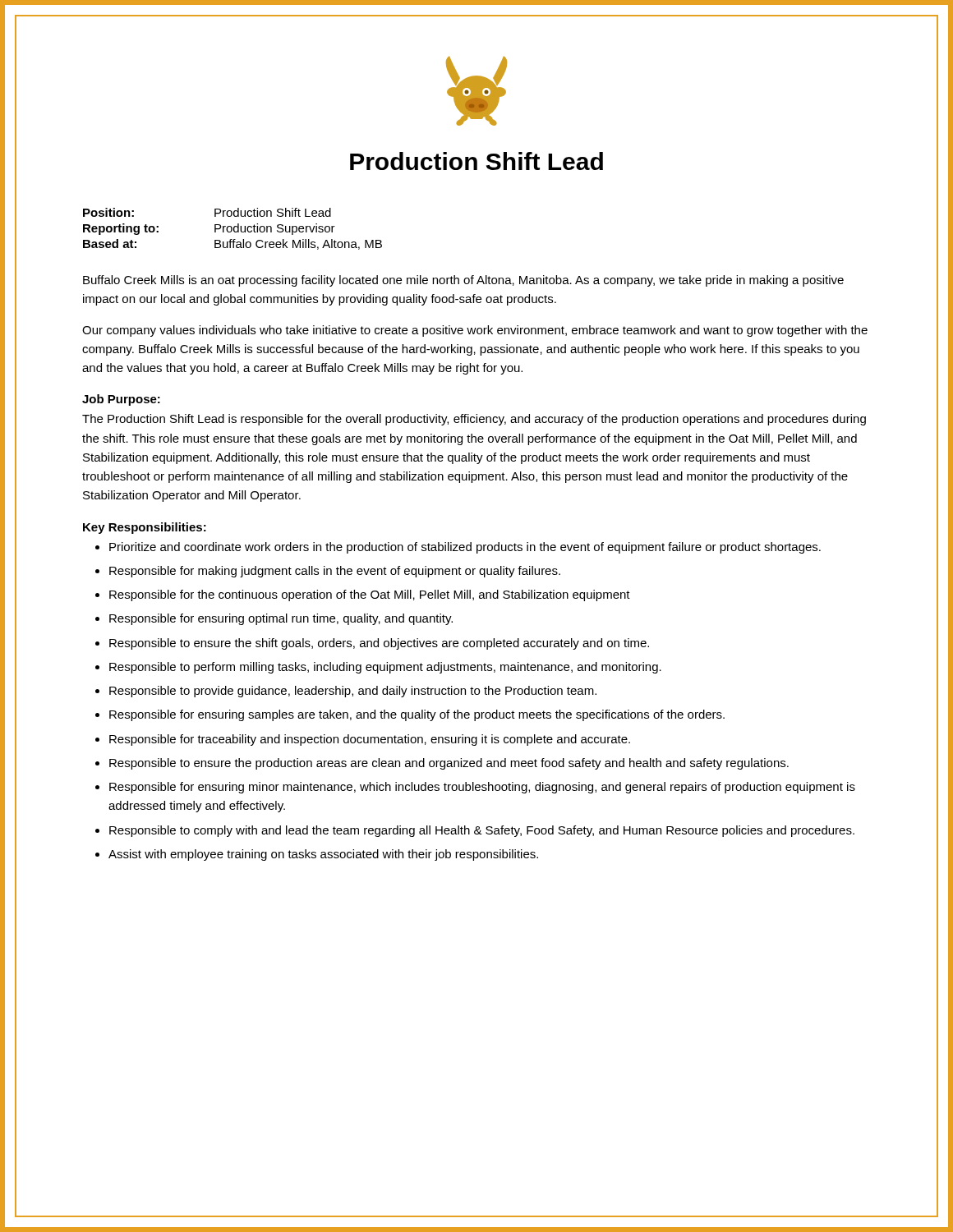Find the block on this page that starts "Responsible for making judgment"
The width and height of the screenshot is (953, 1232).
335,570
